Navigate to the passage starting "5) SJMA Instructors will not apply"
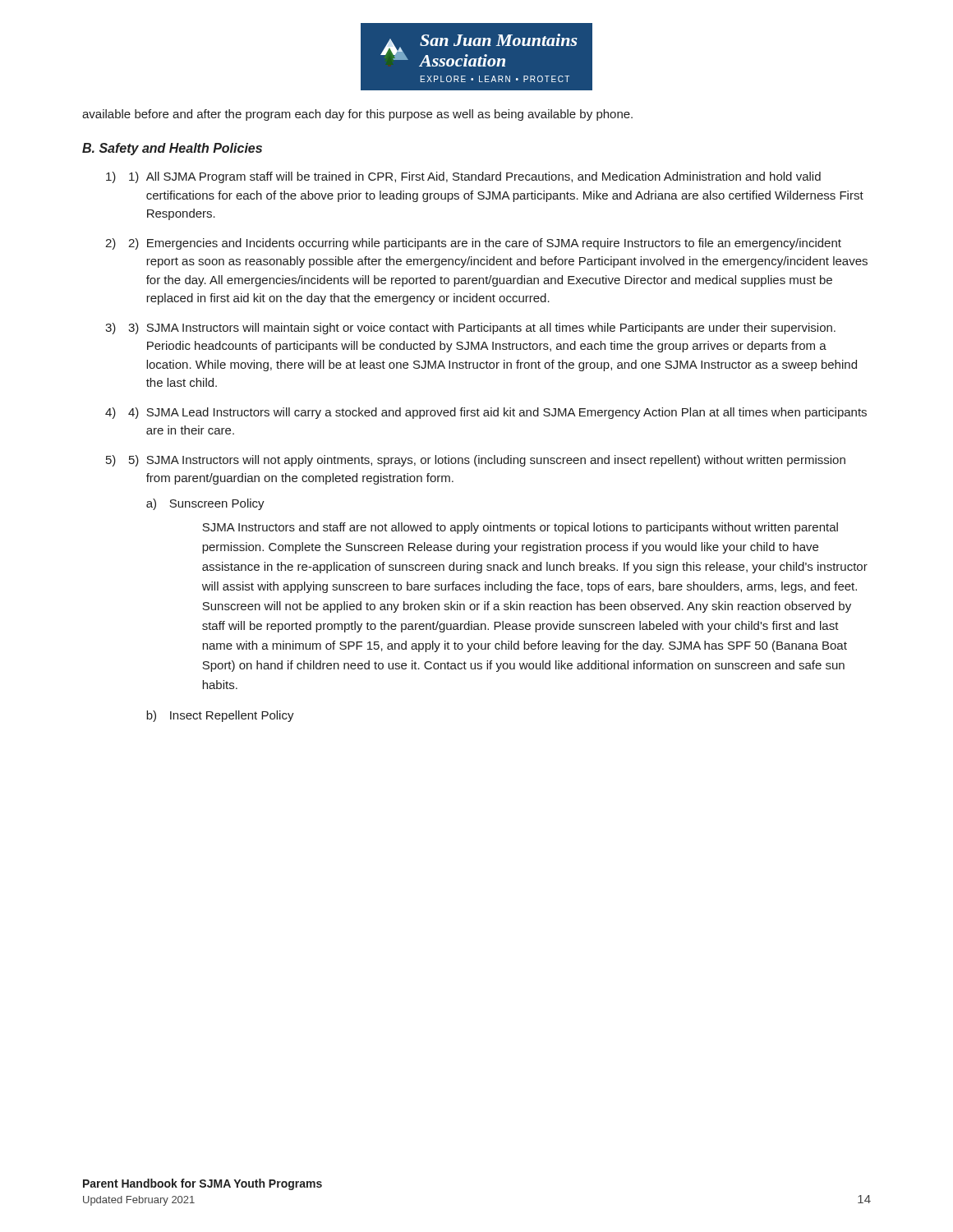The width and height of the screenshot is (953, 1232). pyautogui.click(x=500, y=591)
